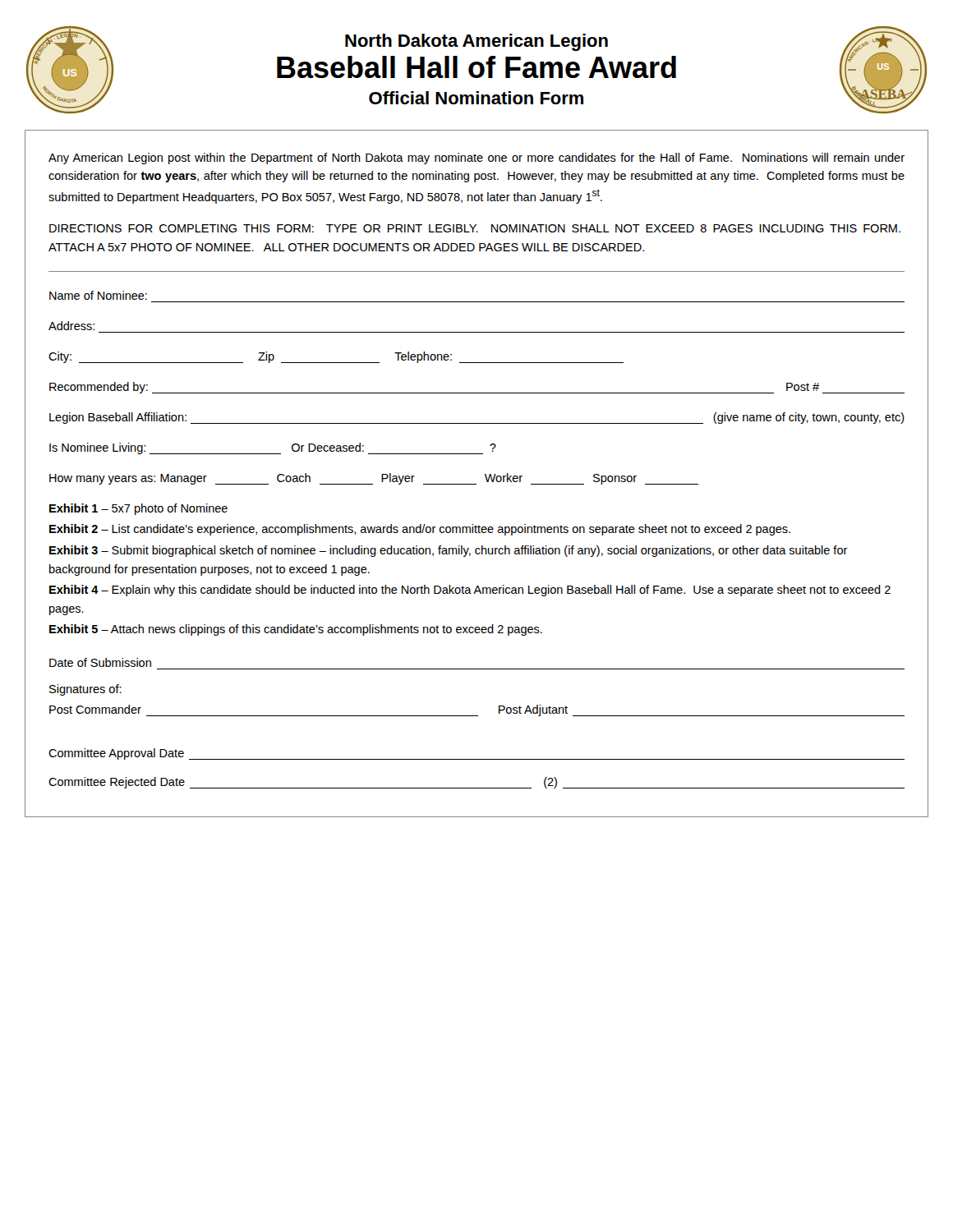Point to the block beginning "Exhibit 5 – Attach news"
This screenshot has height=1232, width=953.
click(476, 630)
